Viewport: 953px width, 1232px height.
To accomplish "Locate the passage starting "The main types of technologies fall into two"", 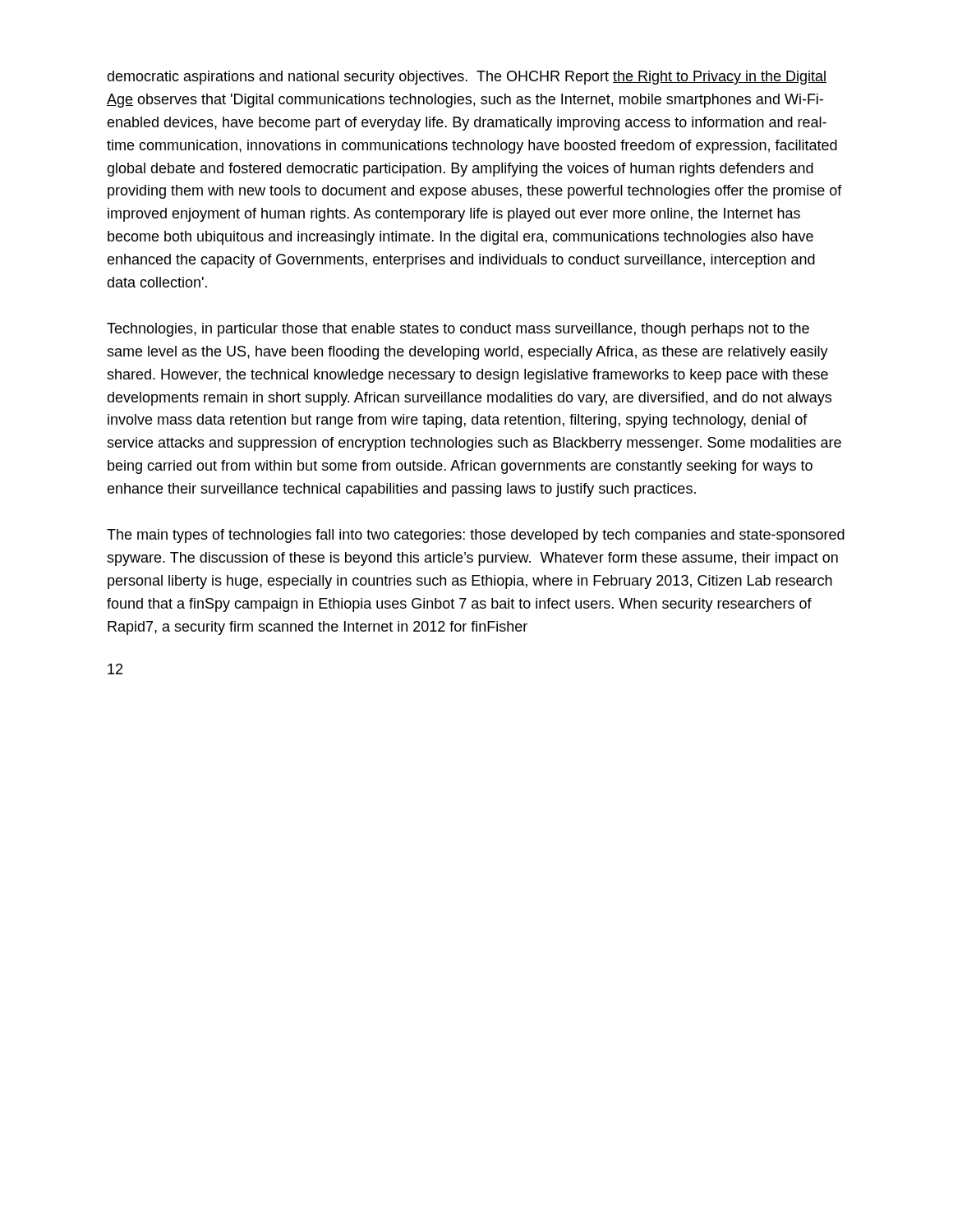I will coord(476,581).
